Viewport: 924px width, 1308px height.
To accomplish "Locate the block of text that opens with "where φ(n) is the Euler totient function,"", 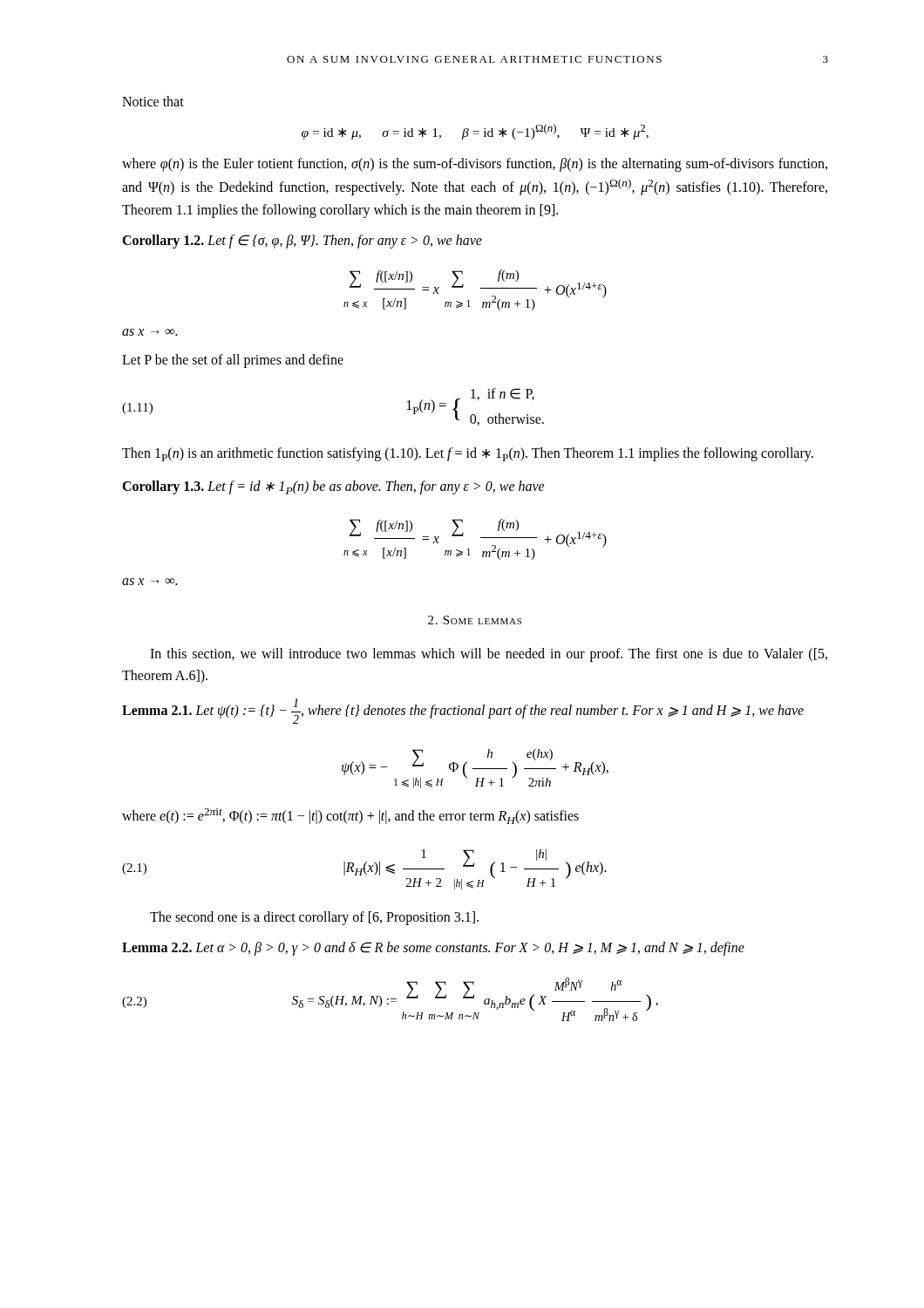I will pos(475,186).
